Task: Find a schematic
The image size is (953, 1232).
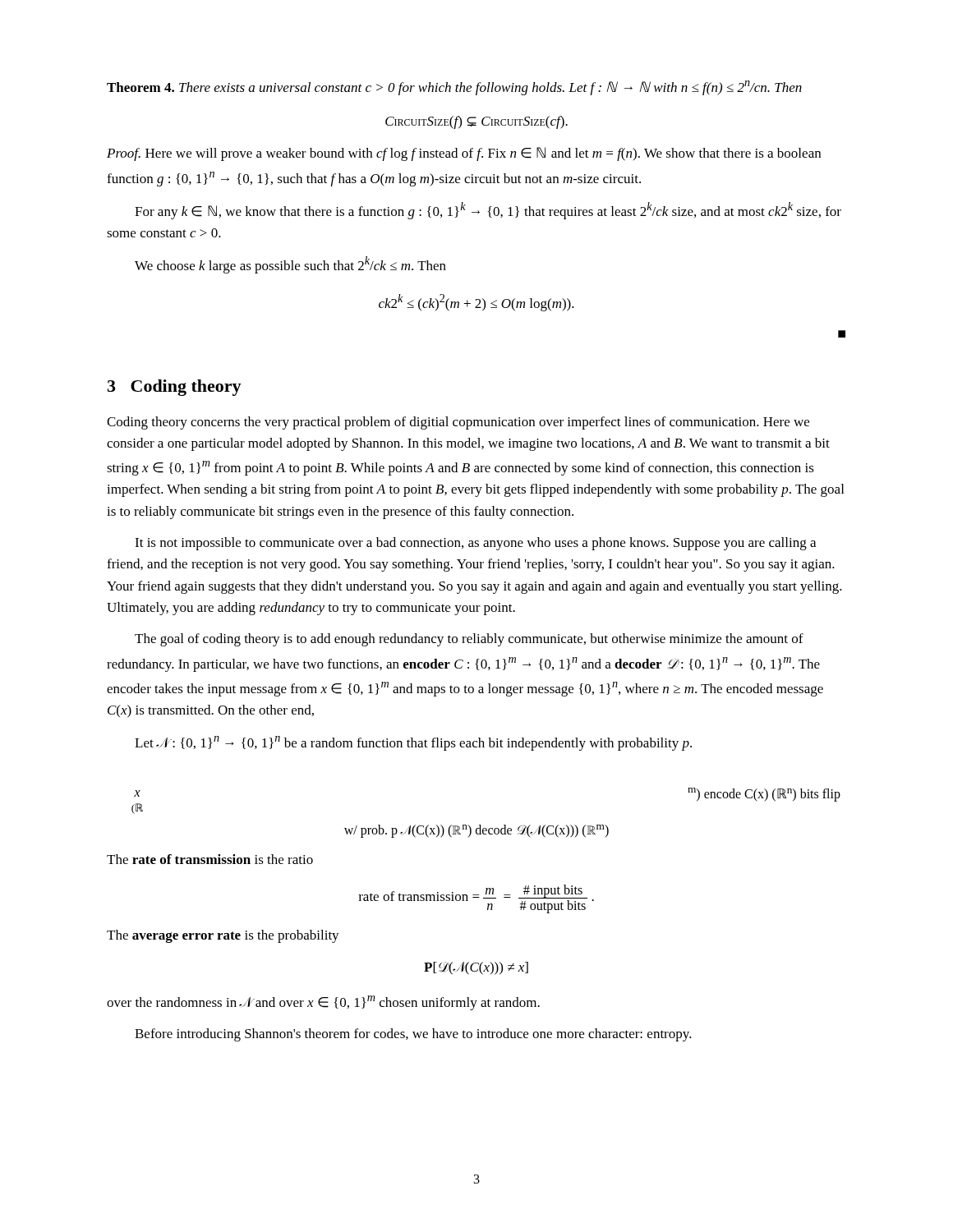Action: point(476,804)
